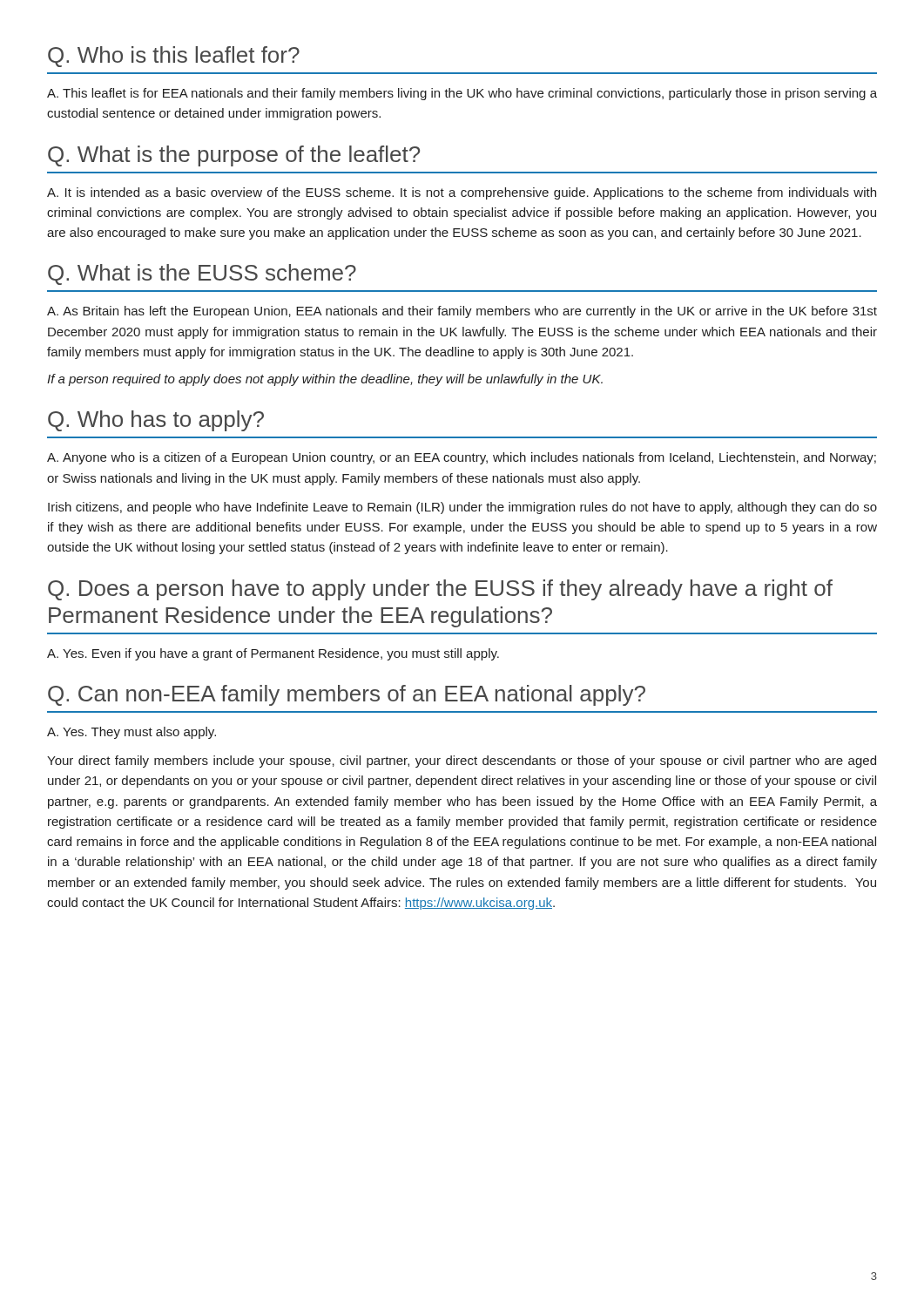Select the block starting "If a person required to apply does"
Screen dimensions: 1307x924
coord(462,379)
